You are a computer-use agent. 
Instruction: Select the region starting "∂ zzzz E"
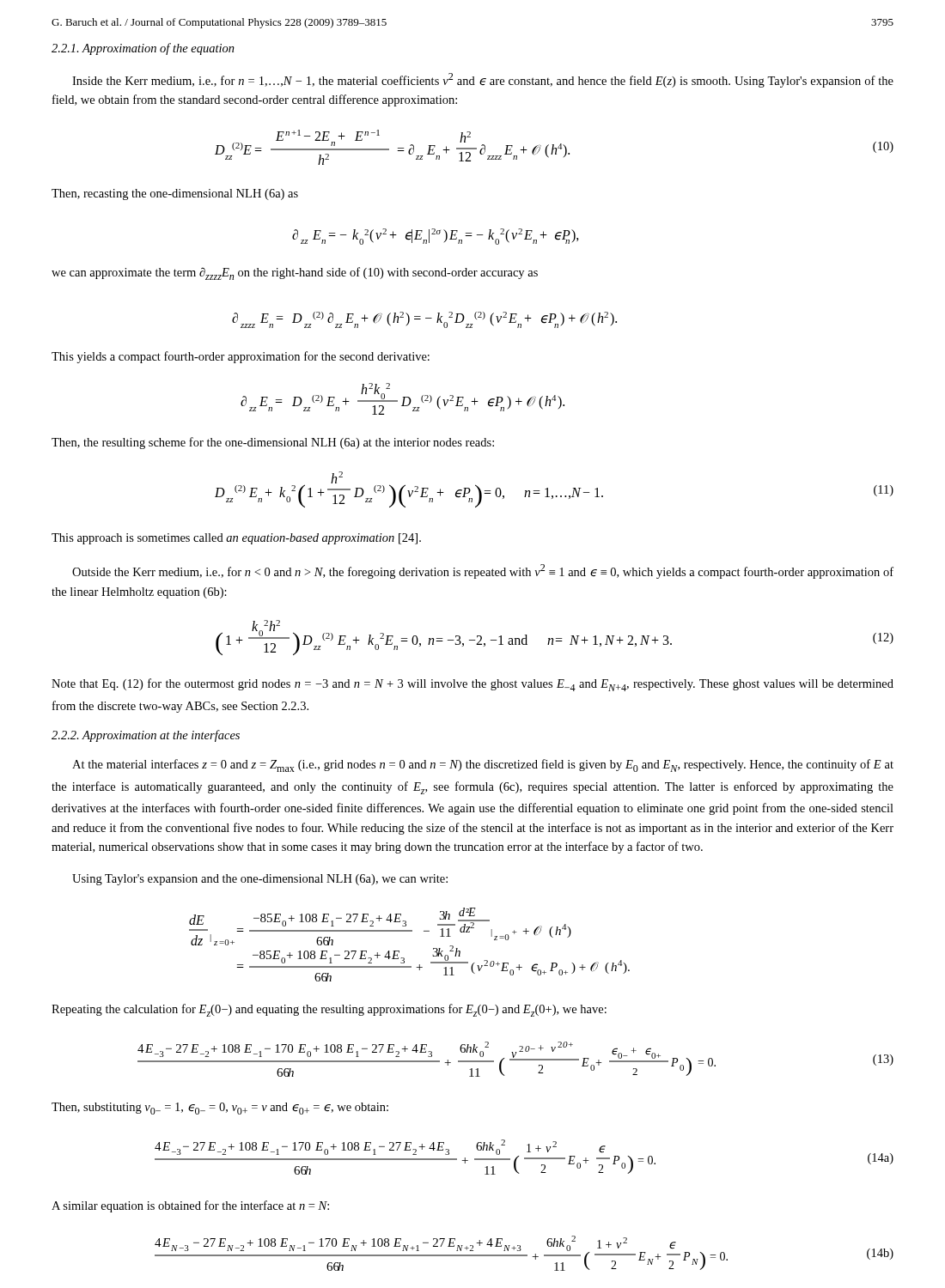click(x=490, y=316)
